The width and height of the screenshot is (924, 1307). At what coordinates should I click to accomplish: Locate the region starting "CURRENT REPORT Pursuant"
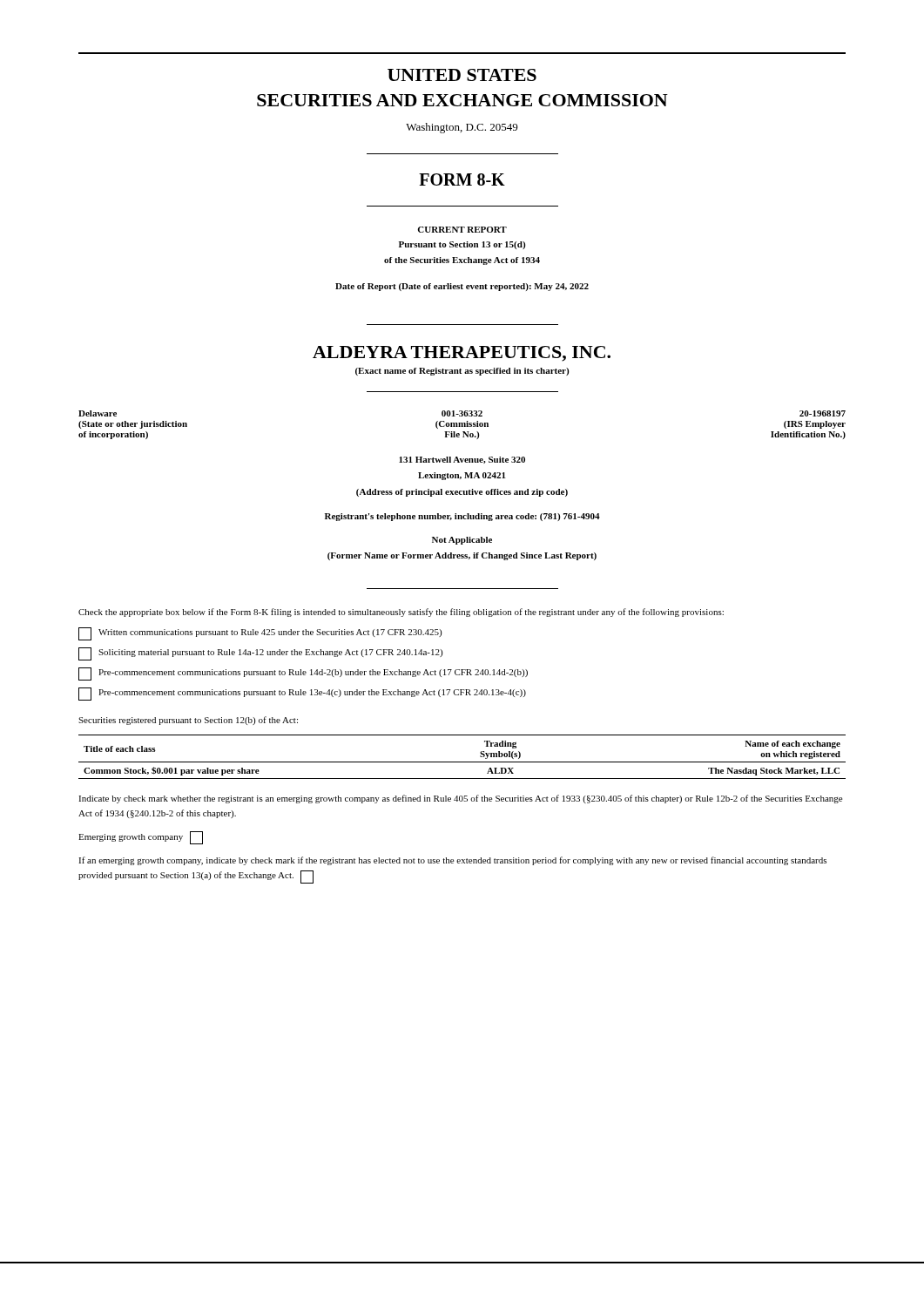click(x=462, y=244)
